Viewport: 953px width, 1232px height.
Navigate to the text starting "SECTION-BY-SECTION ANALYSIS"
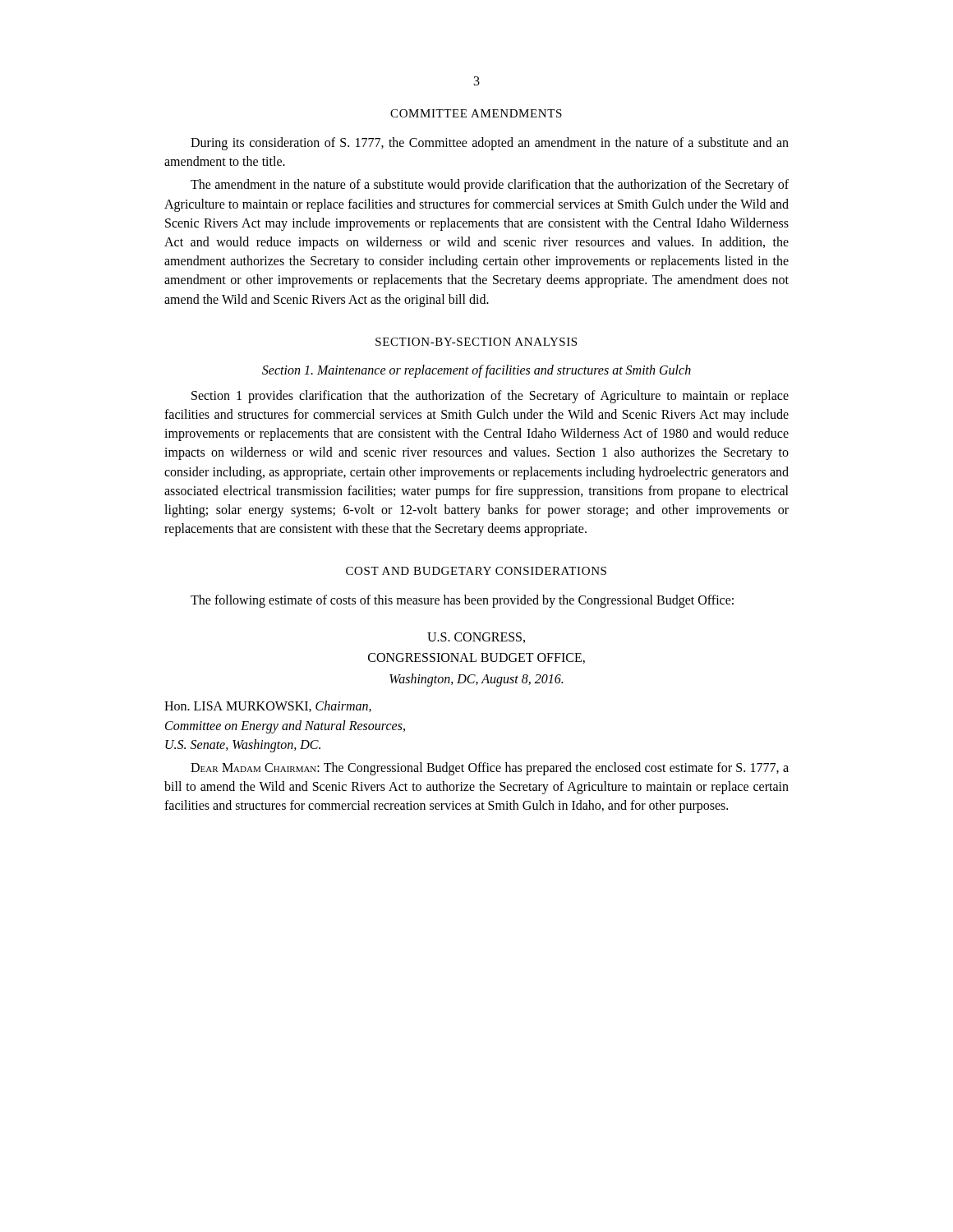tap(476, 341)
